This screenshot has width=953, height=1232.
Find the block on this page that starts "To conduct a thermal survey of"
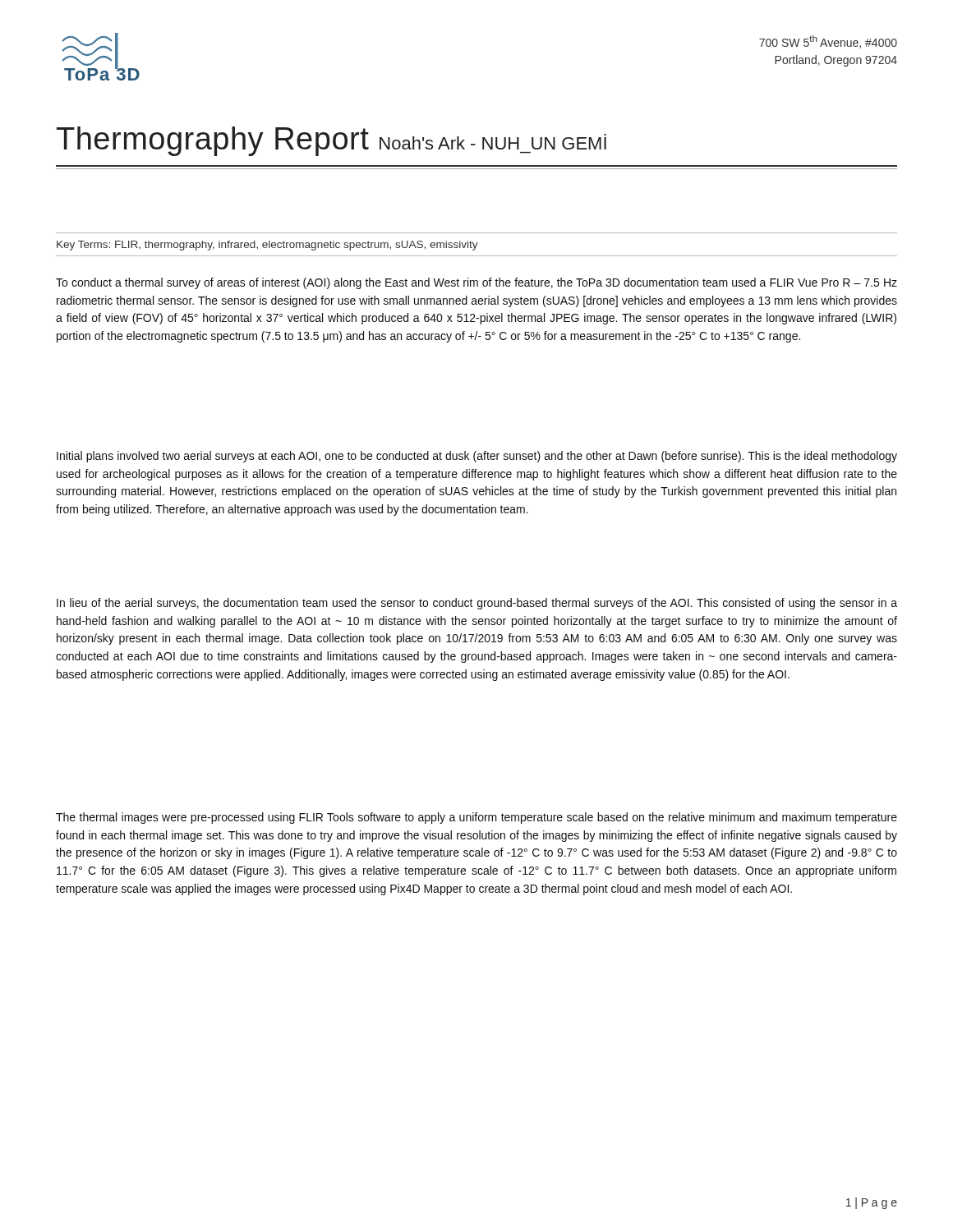pos(476,309)
